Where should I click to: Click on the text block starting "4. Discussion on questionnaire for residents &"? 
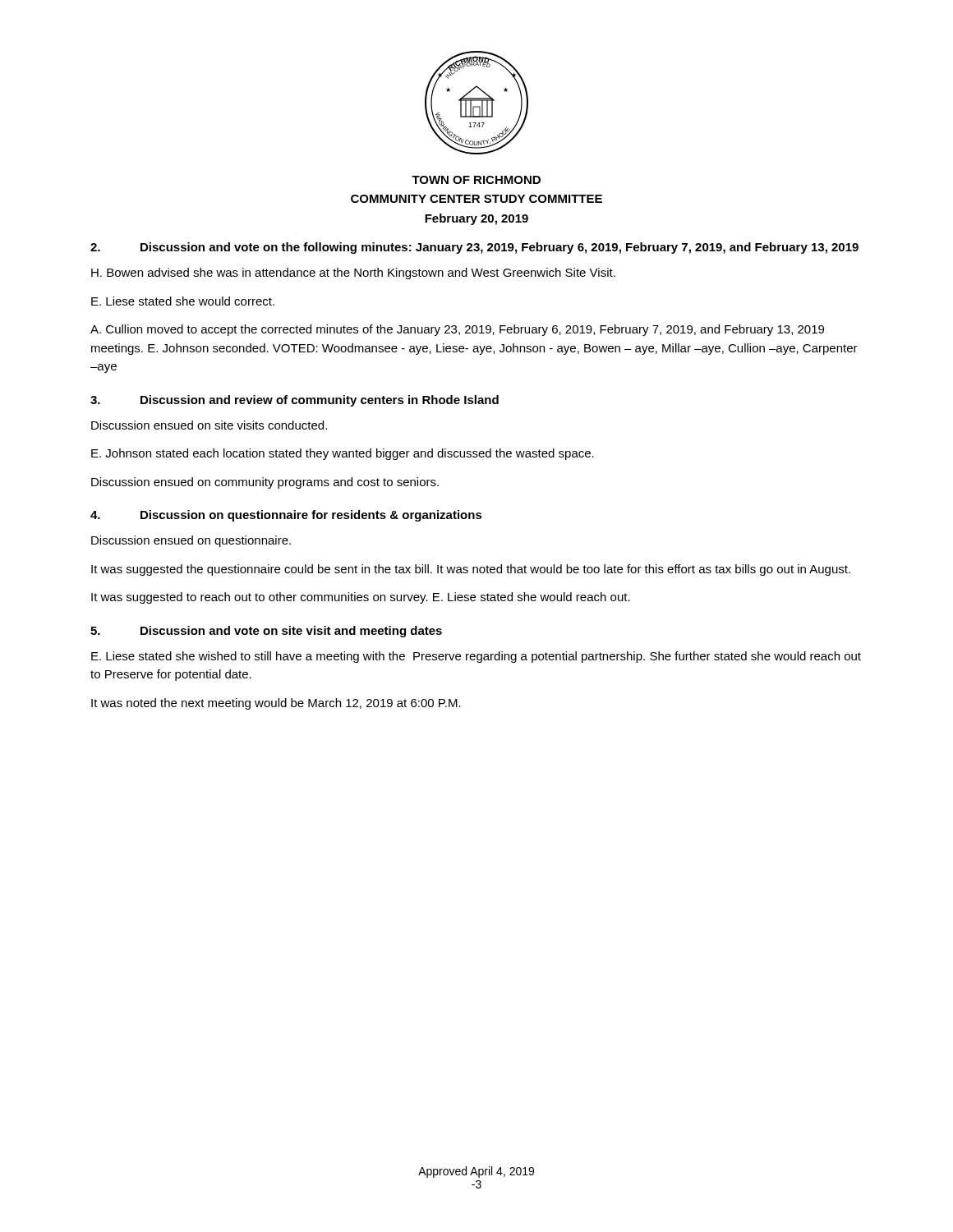pyautogui.click(x=476, y=515)
